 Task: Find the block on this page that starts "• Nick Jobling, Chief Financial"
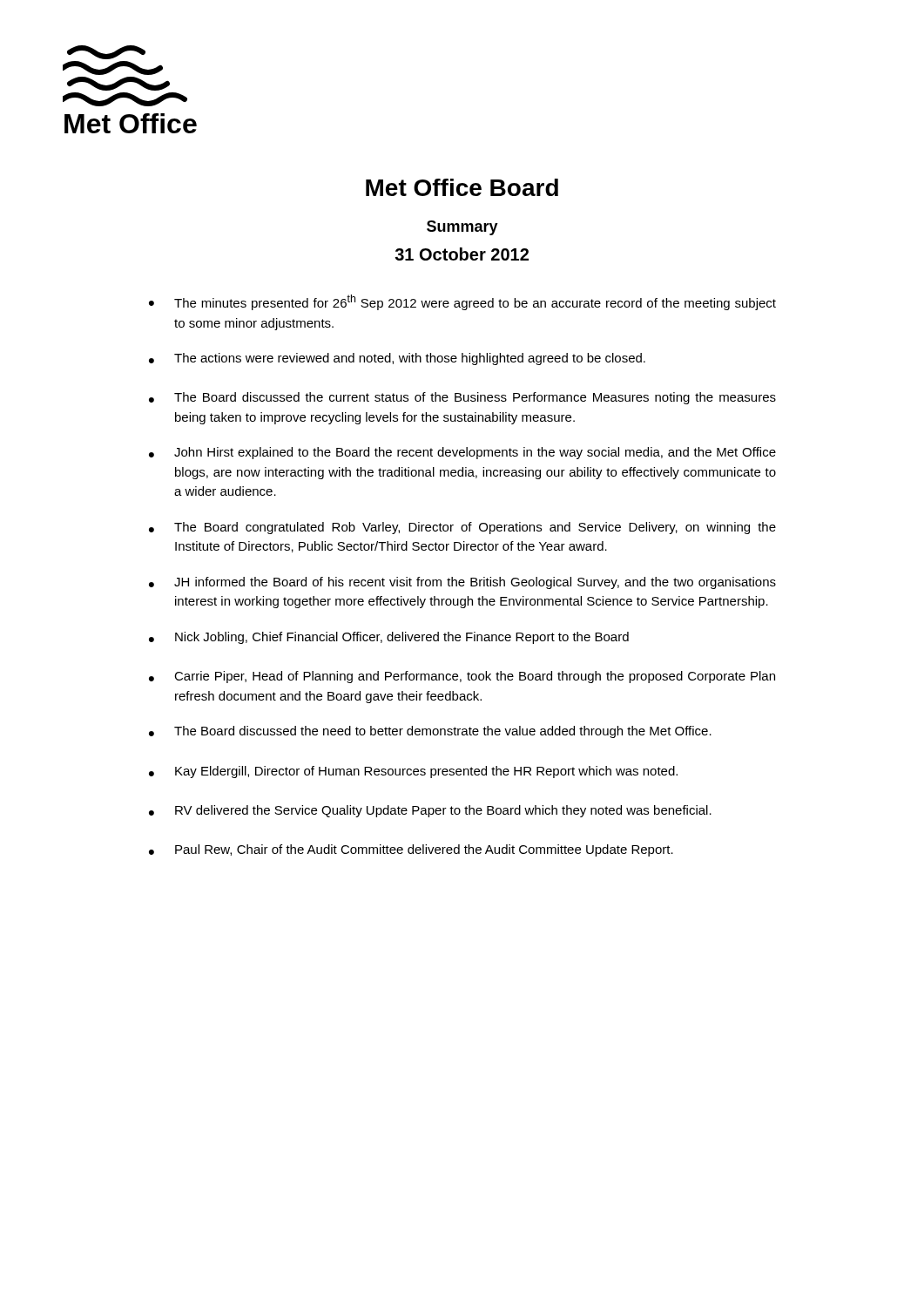tap(462, 639)
